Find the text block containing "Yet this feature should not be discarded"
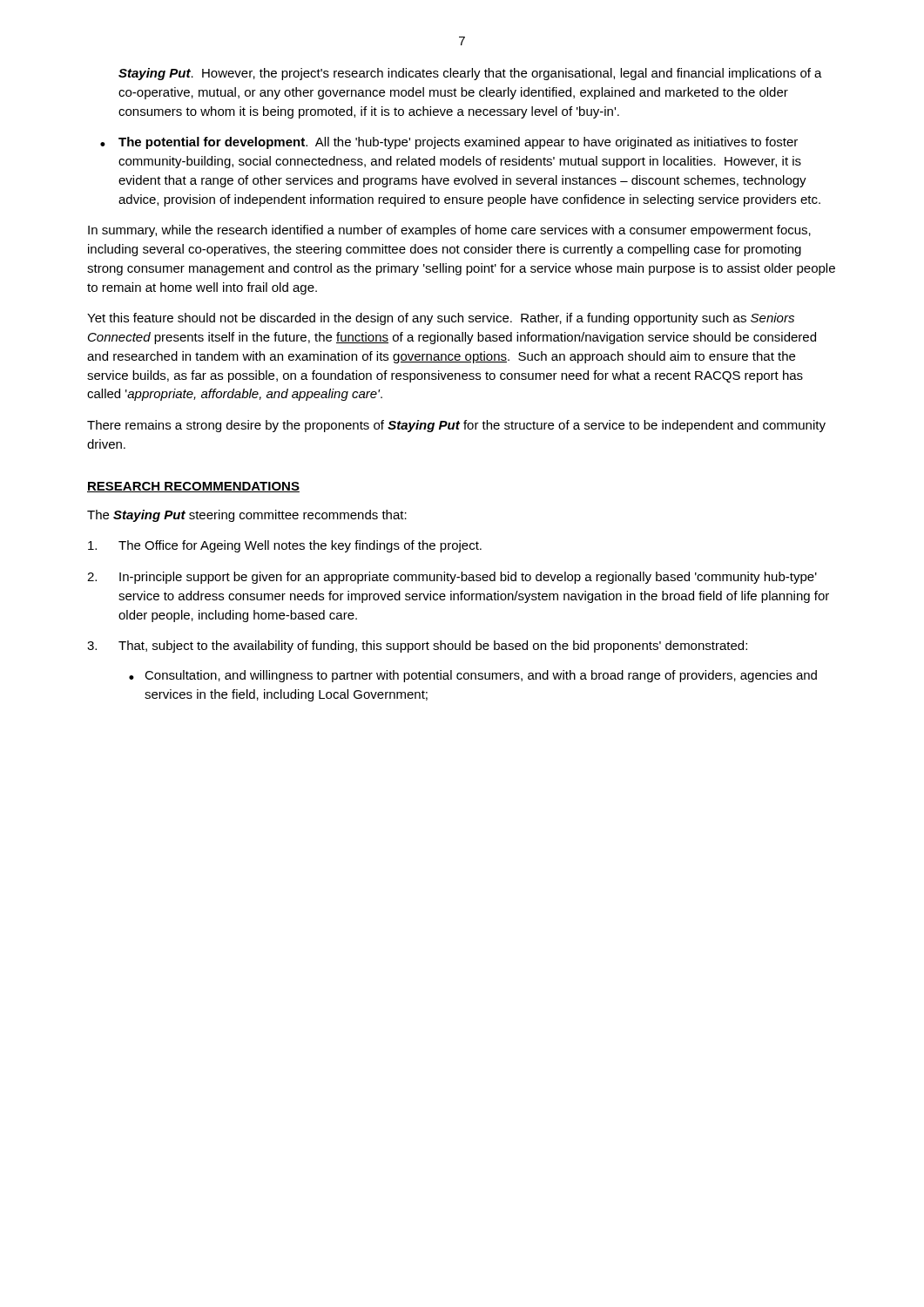This screenshot has height=1307, width=924. click(452, 356)
